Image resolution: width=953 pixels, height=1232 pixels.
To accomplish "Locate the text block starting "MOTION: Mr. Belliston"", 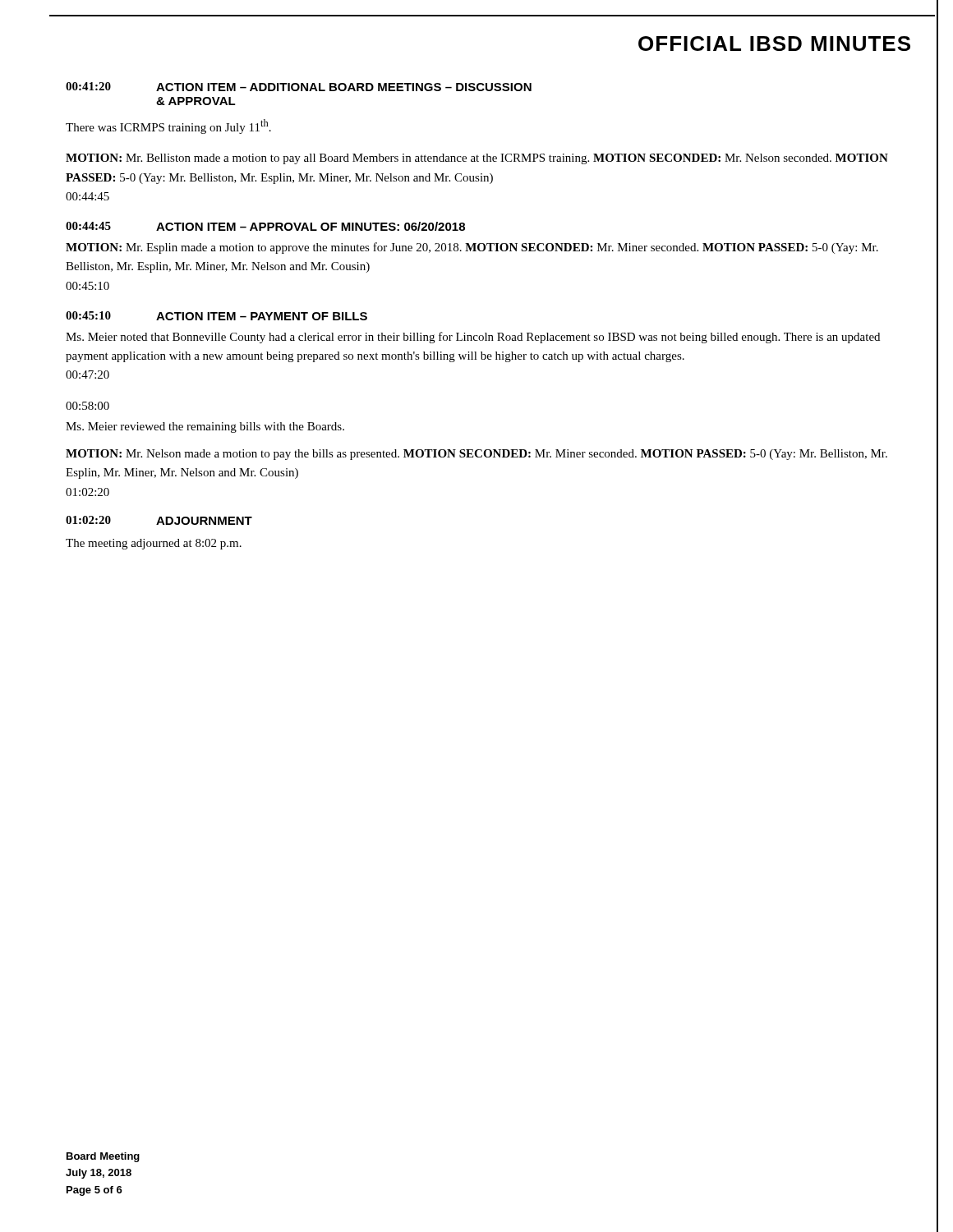I will pyautogui.click(x=477, y=177).
